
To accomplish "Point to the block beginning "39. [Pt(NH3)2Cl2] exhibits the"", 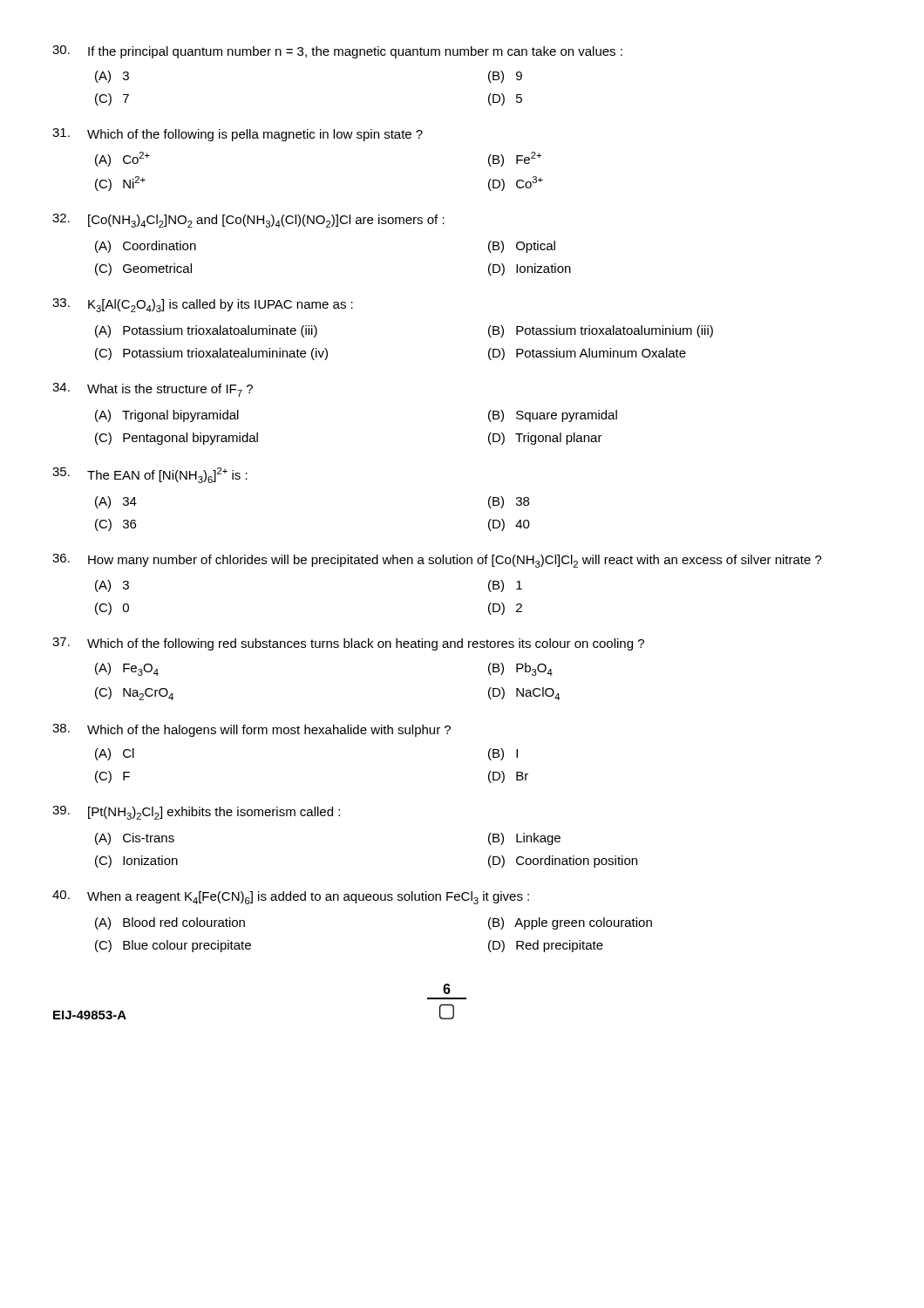I will (x=196, y=813).
